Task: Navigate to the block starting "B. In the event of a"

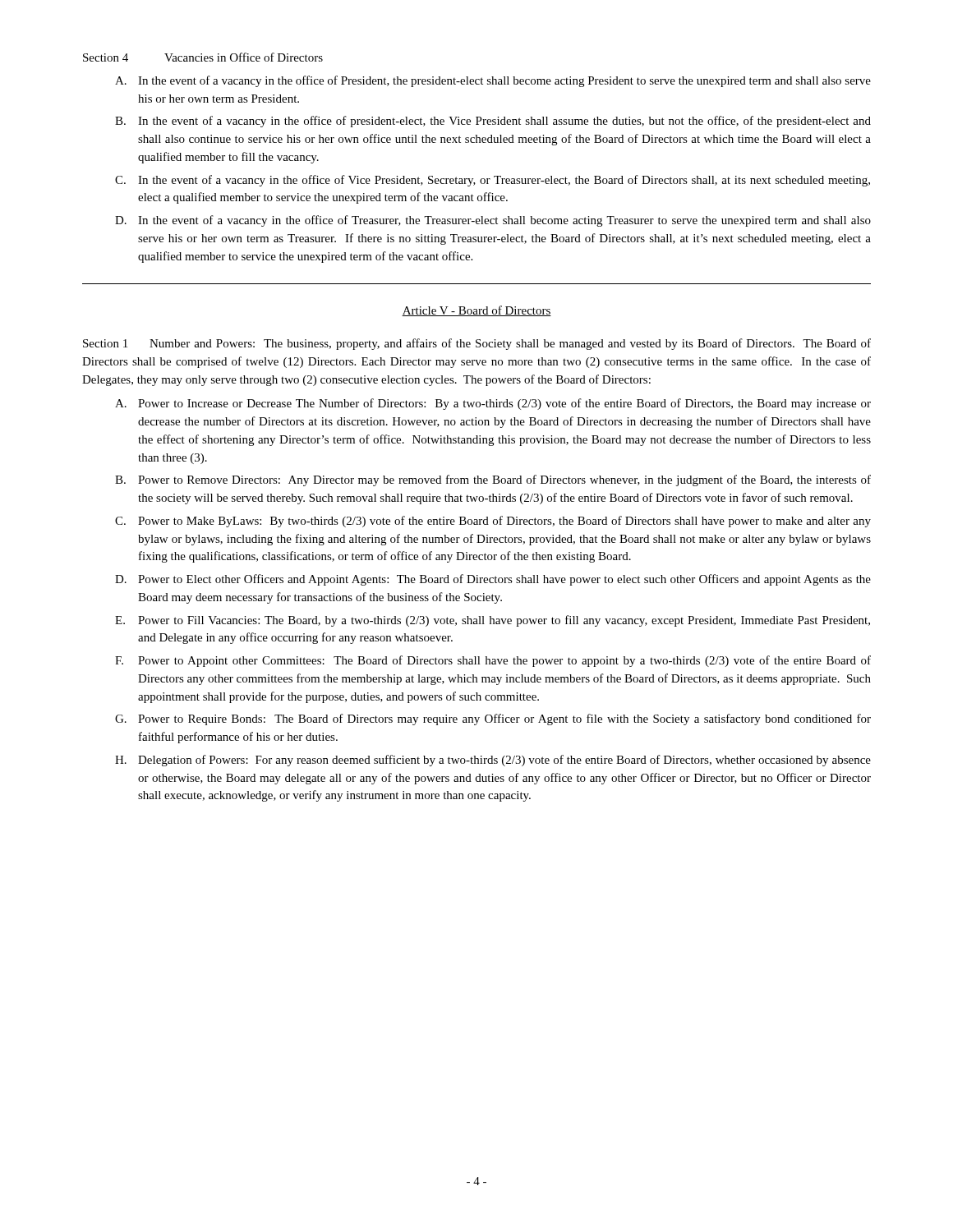Action: (493, 140)
